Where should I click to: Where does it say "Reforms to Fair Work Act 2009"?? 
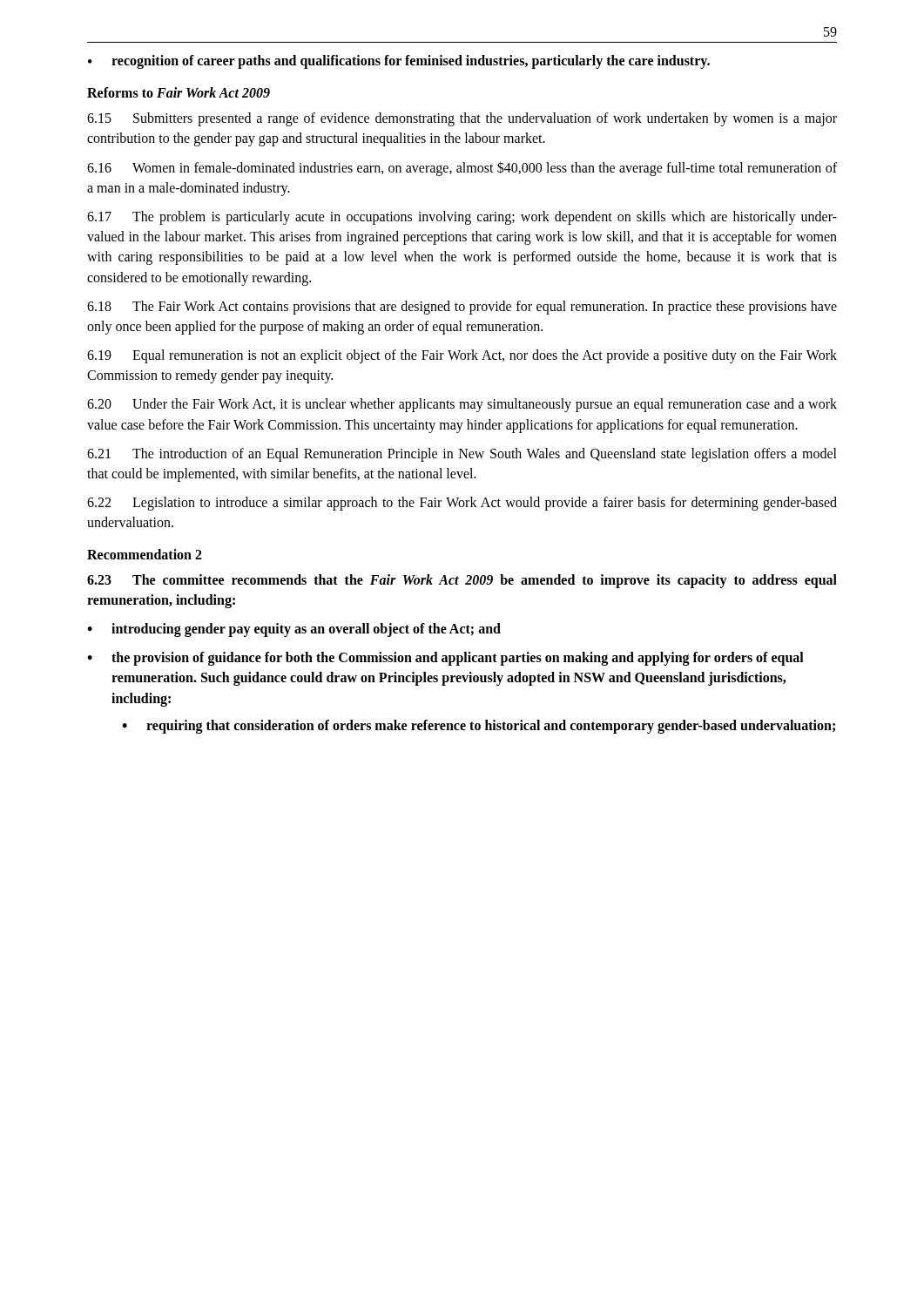179,93
